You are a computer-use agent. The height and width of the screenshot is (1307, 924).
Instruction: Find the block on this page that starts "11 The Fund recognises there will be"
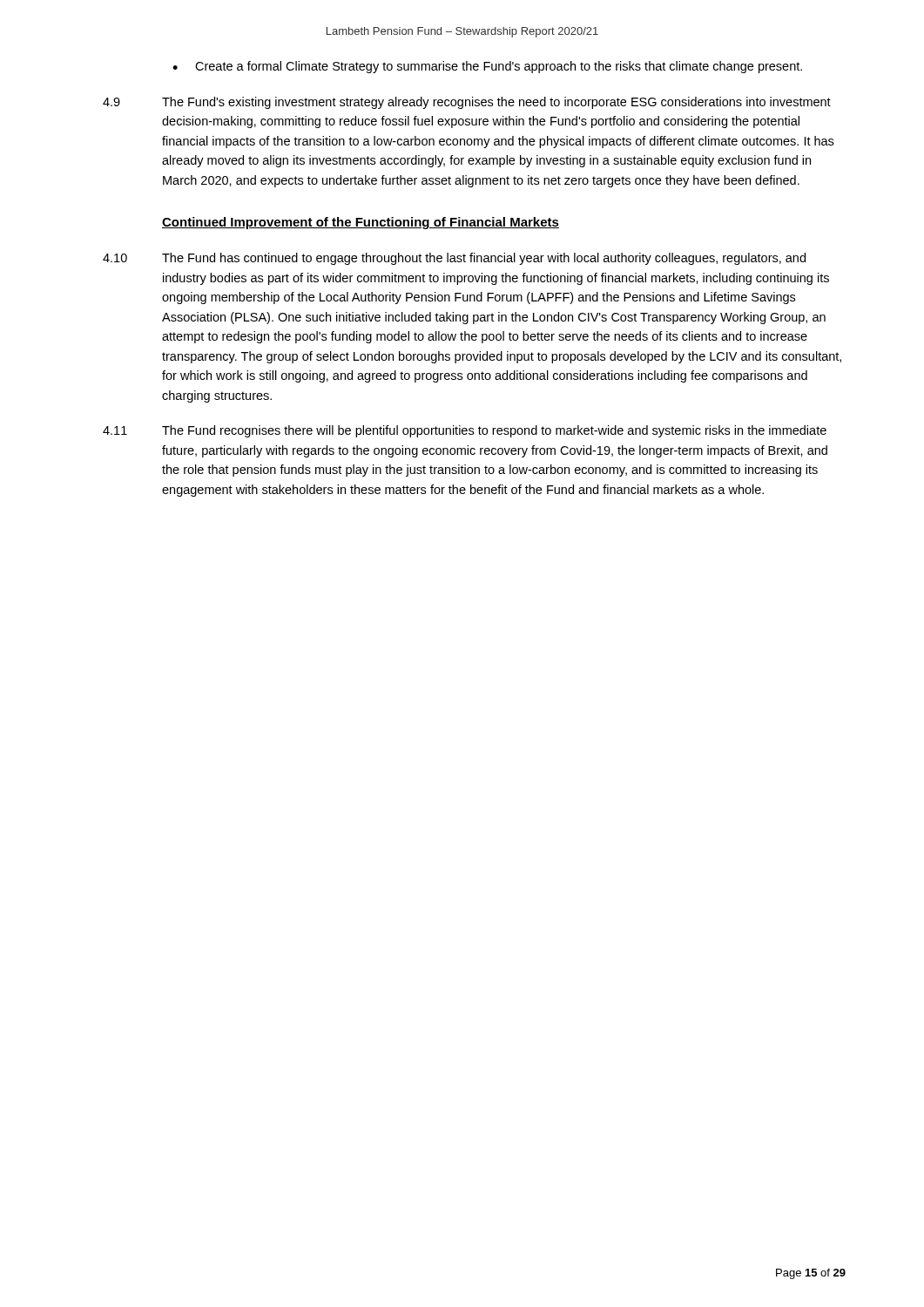474,460
